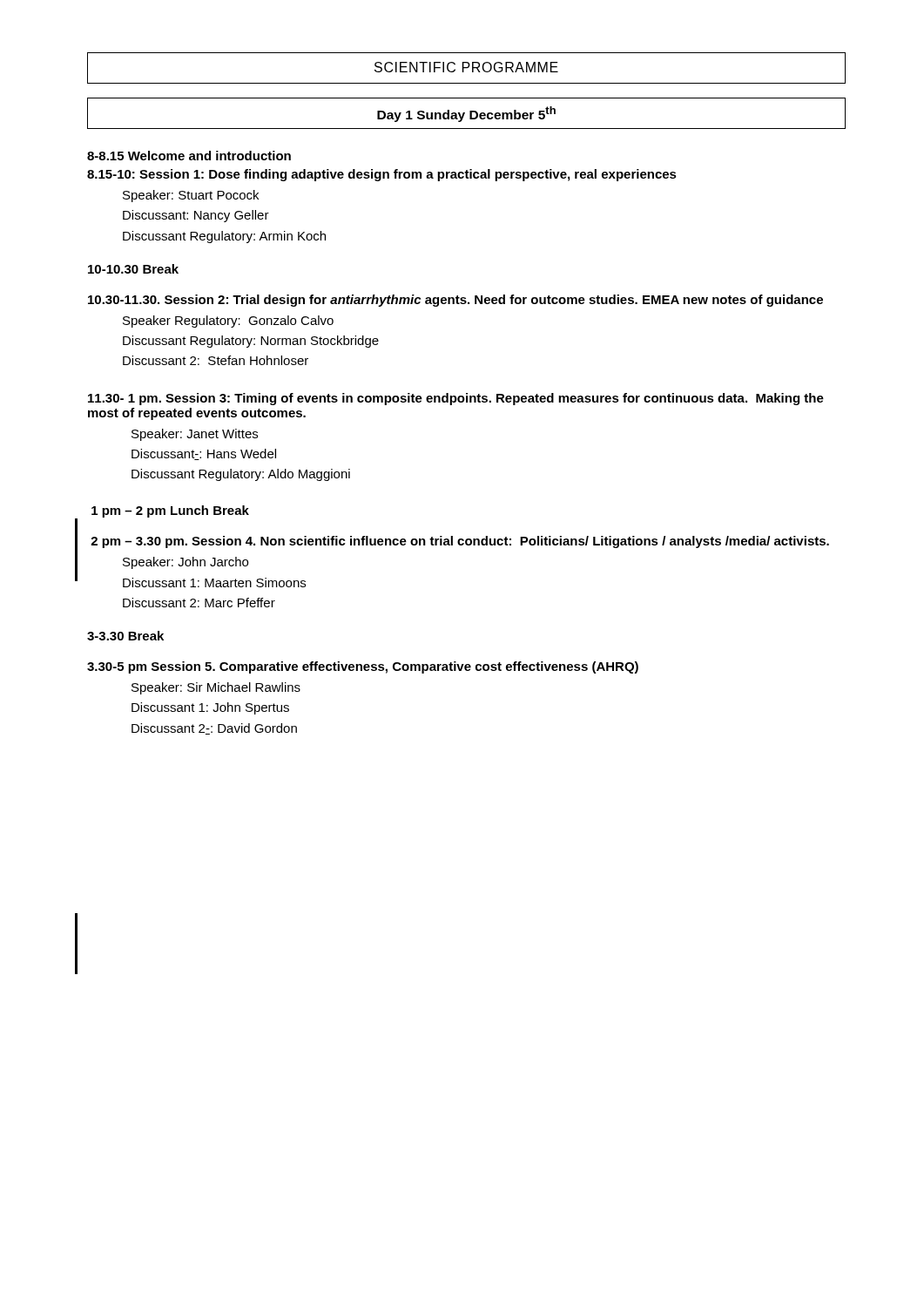Navigate to the element starting "10.30-11.30. Session 2: Trial design"

coord(455,299)
